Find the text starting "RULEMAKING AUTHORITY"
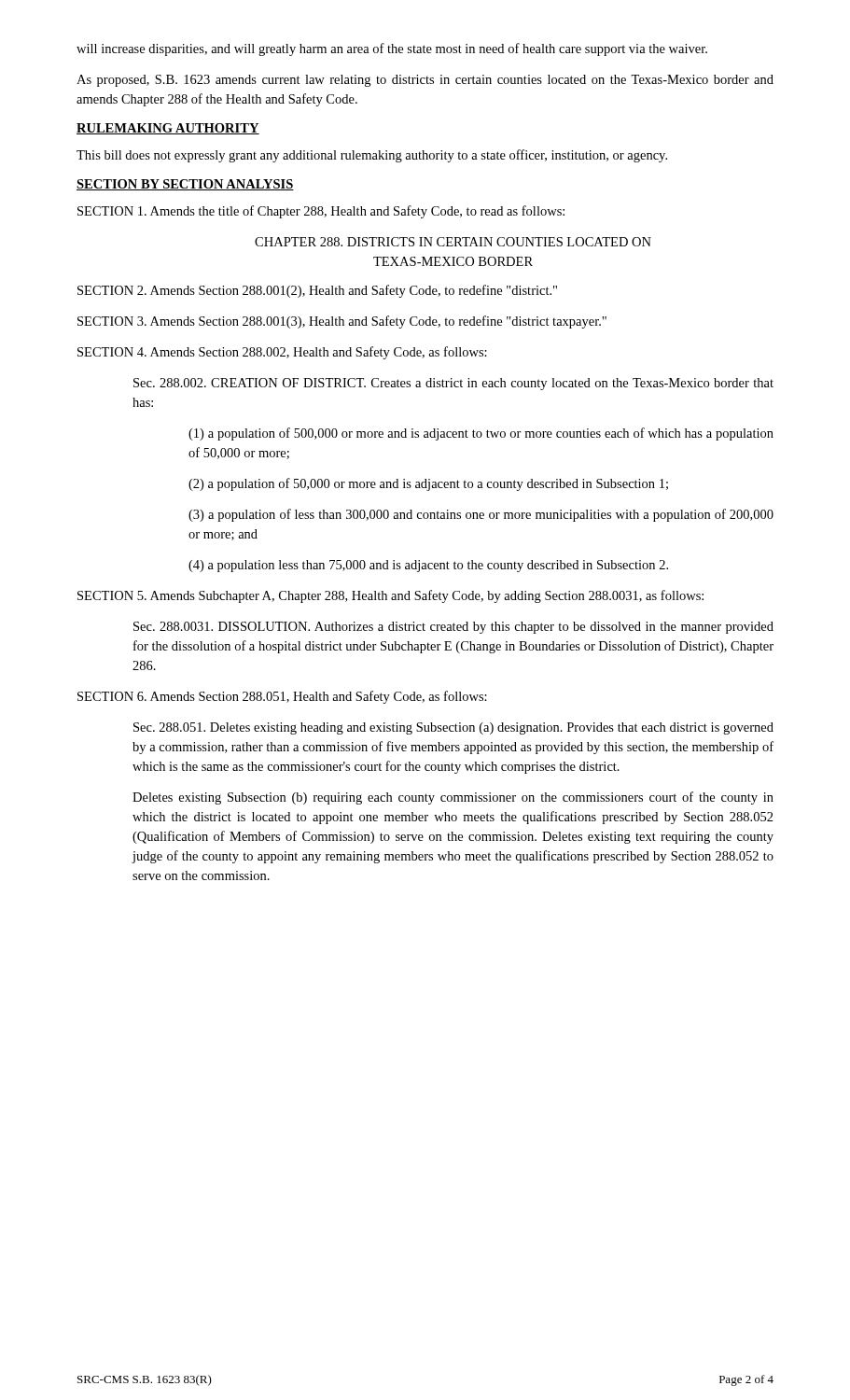Screen dimensions: 1400x850 coord(168,128)
